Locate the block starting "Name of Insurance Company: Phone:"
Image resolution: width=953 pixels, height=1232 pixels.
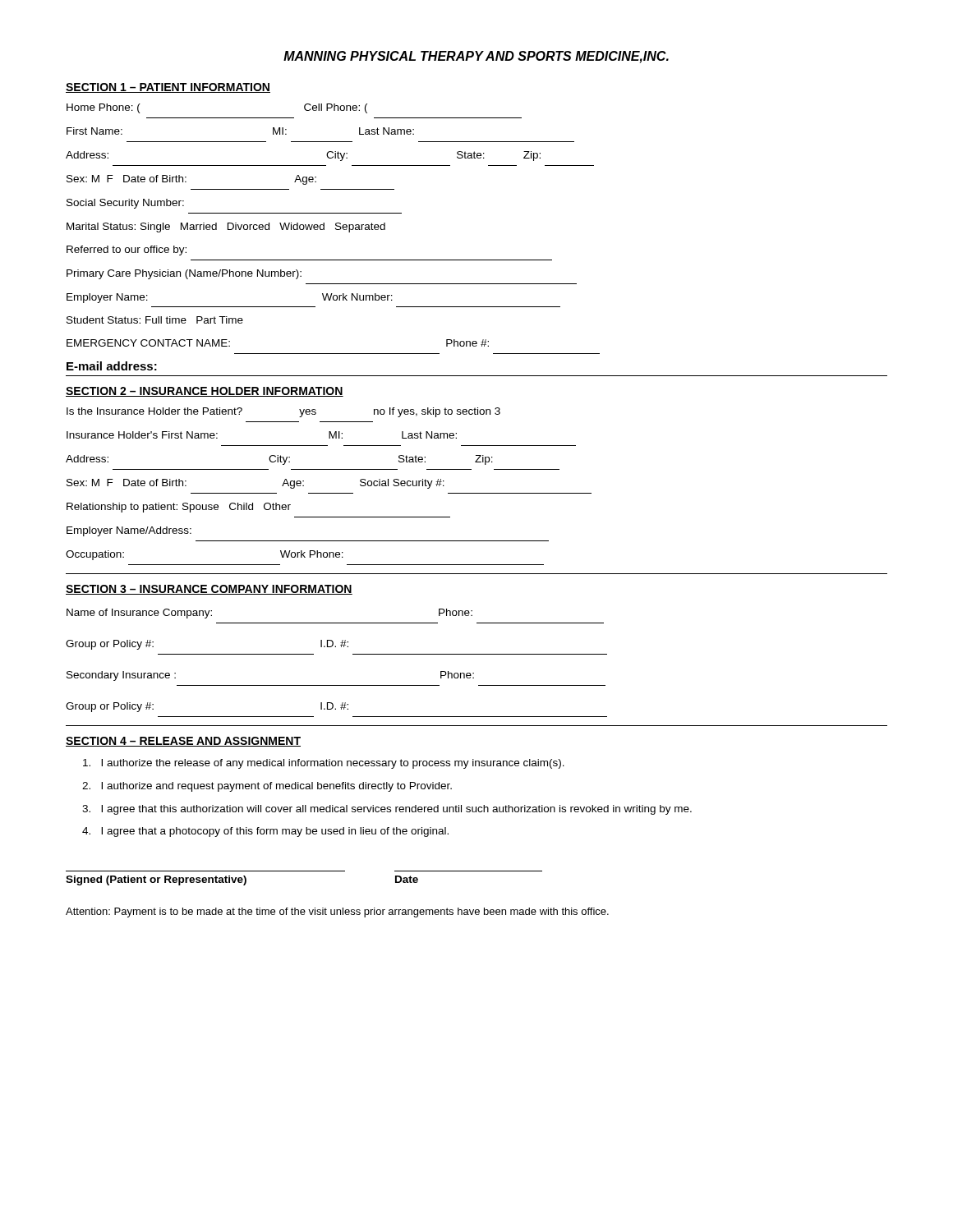click(335, 613)
